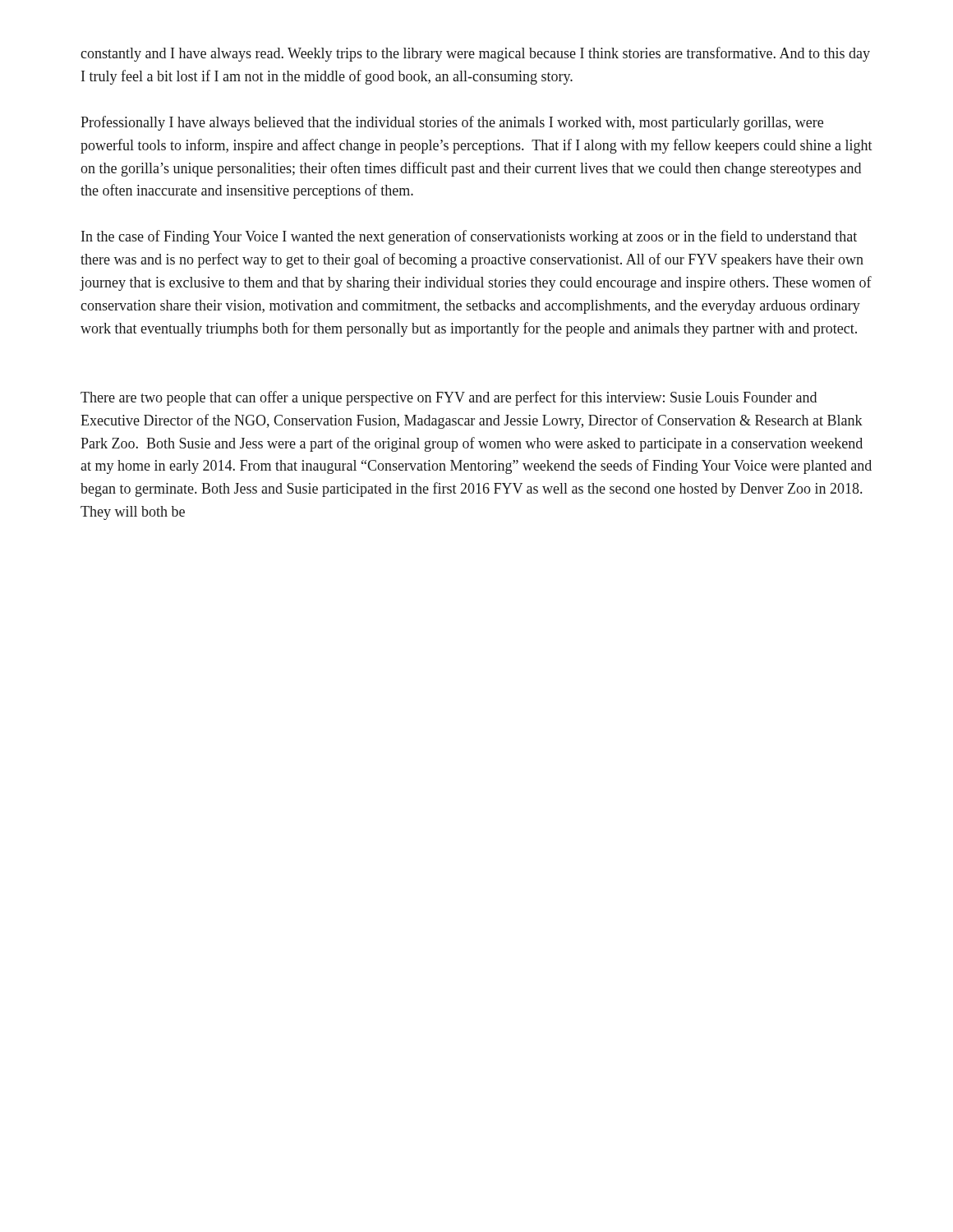This screenshot has width=953, height=1232.
Task: Click on the text block containing "In the case of Finding"
Action: 476,283
